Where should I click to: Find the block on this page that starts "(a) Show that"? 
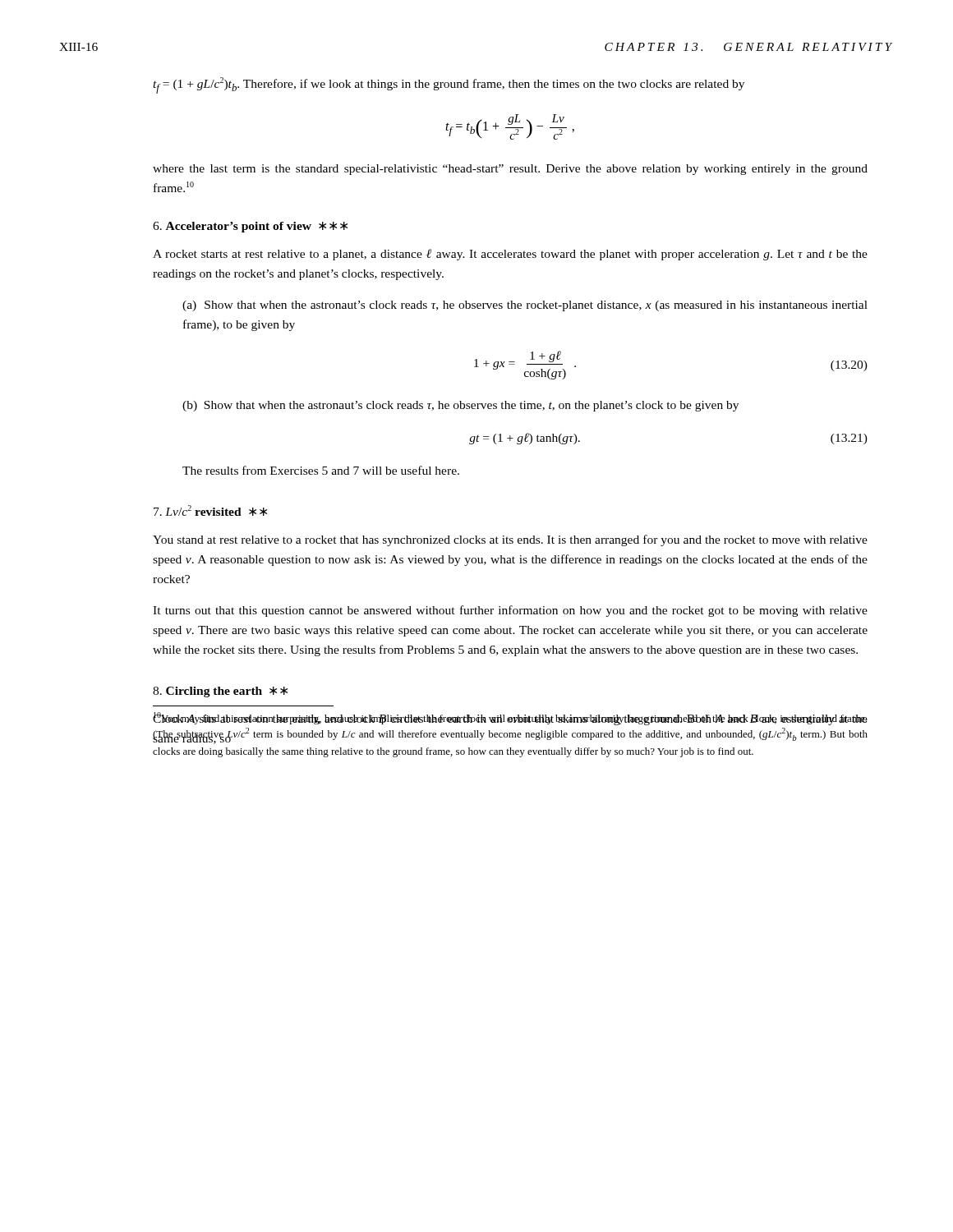pyautogui.click(x=525, y=306)
